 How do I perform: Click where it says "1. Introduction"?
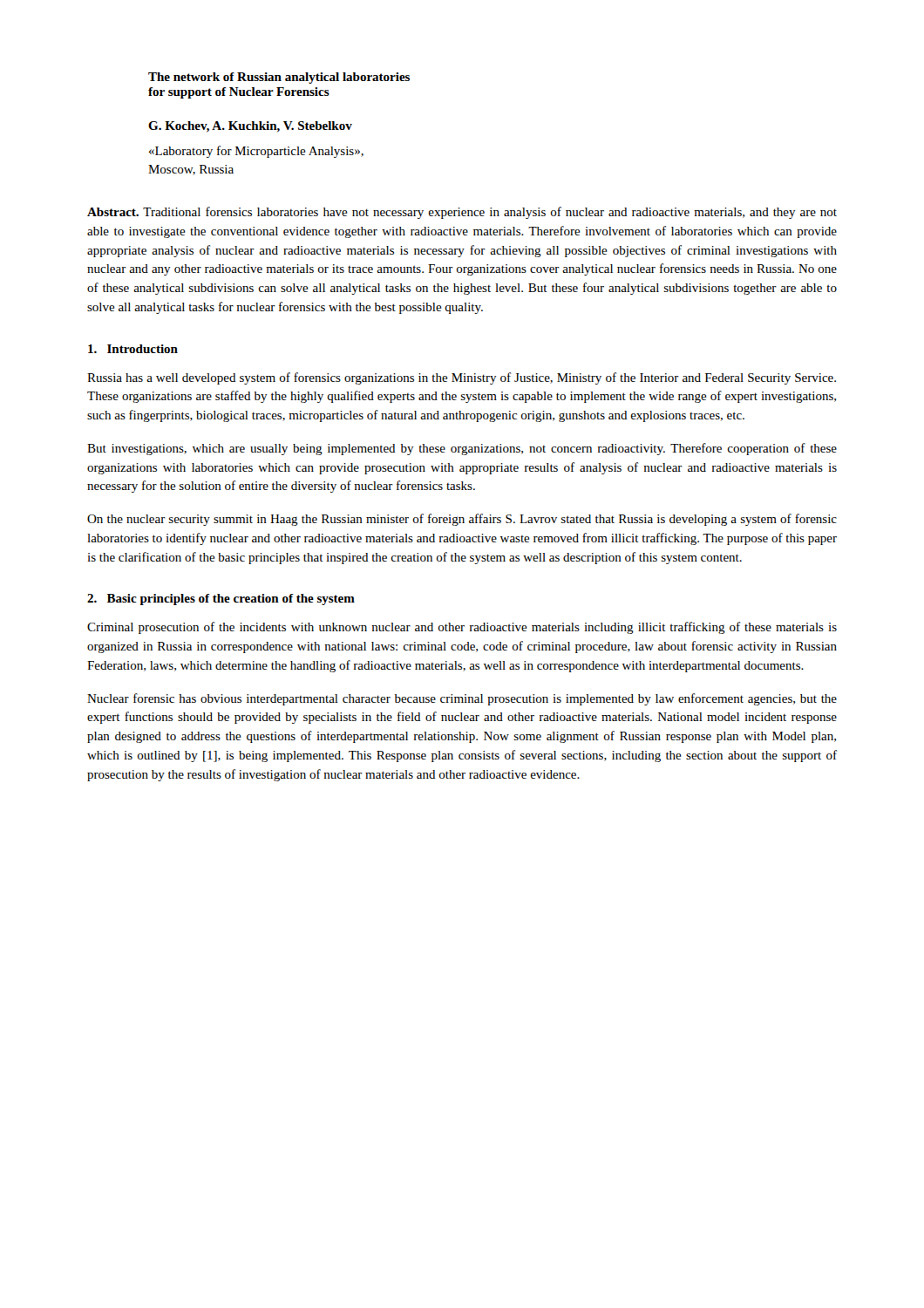(x=132, y=348)
